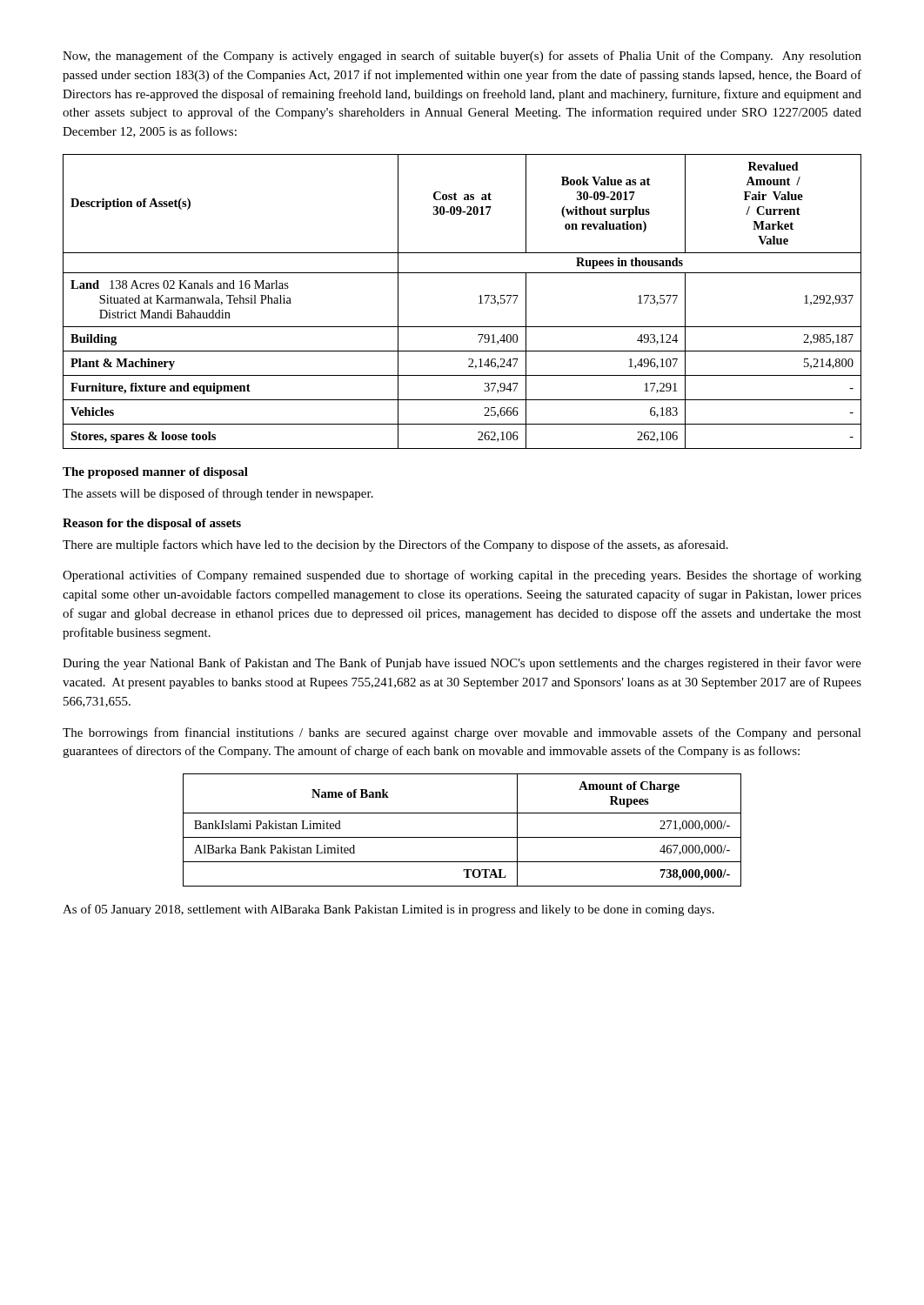Point to the block beginning "The assets will be disposed"
Image resolution: width=924 pixels, height=1305 pixels.
pos(218,493)
